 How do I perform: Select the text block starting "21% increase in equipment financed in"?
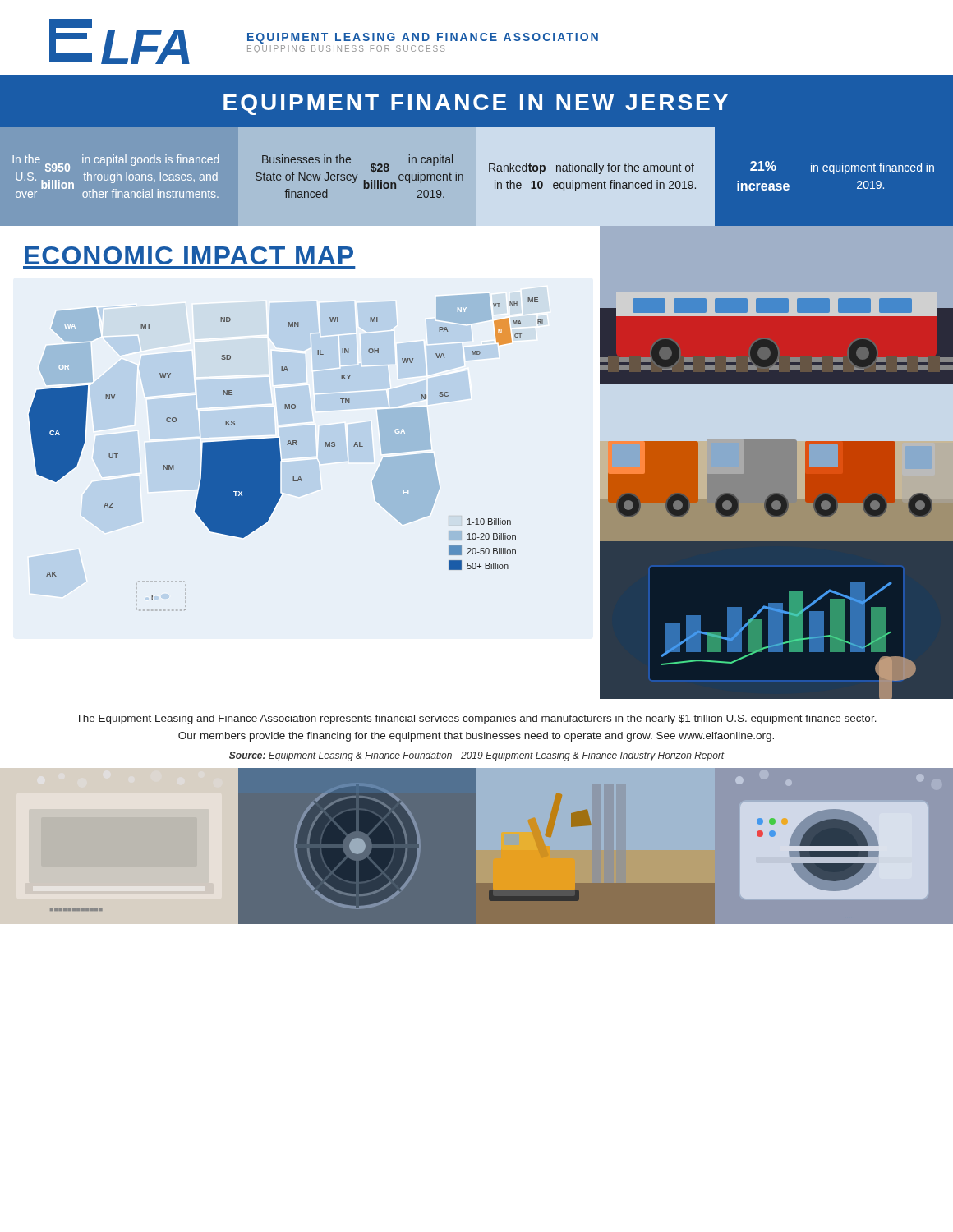[830, 177]
